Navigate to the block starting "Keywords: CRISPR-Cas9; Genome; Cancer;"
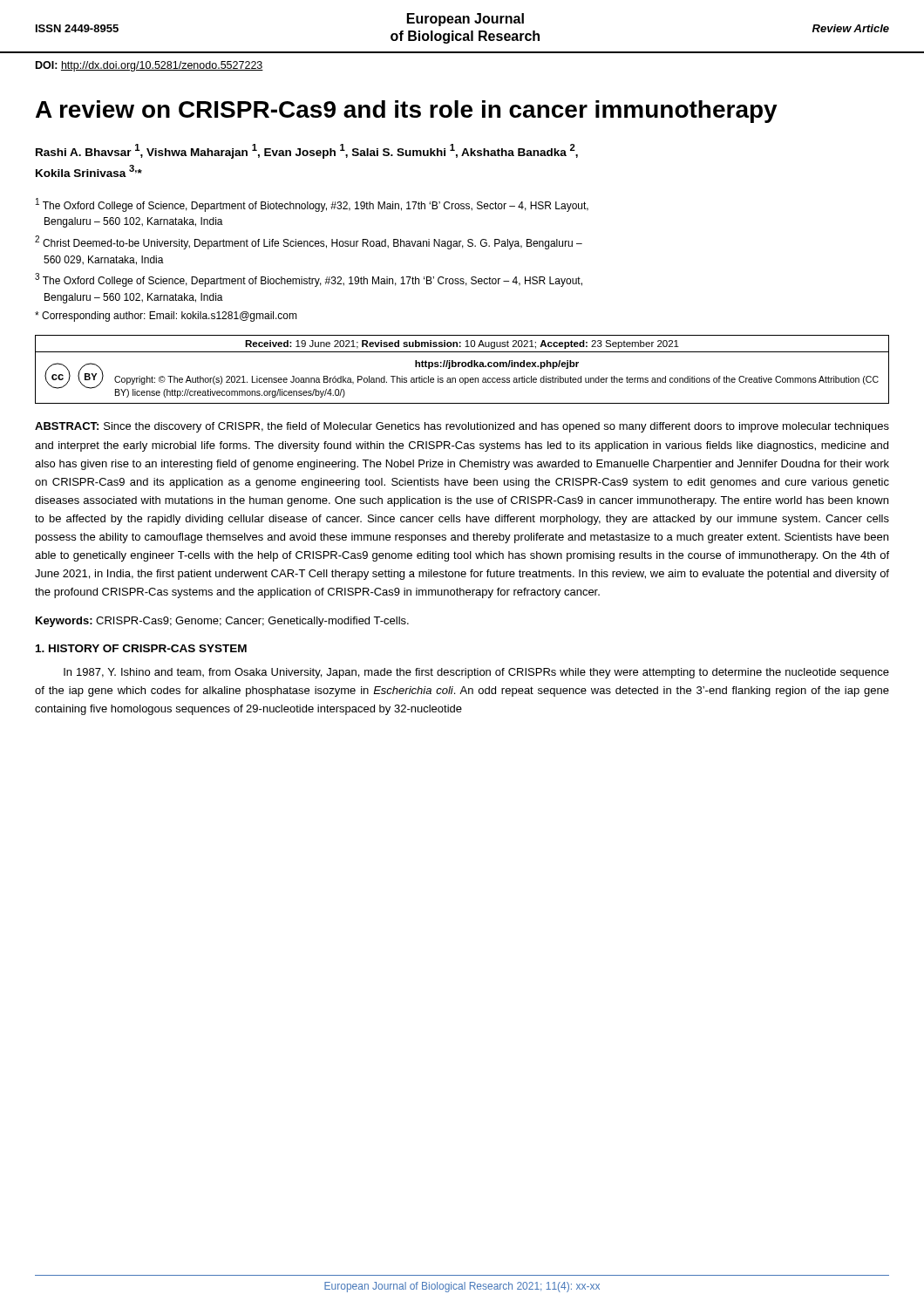The image size is (924, 1308). [222, 620]
